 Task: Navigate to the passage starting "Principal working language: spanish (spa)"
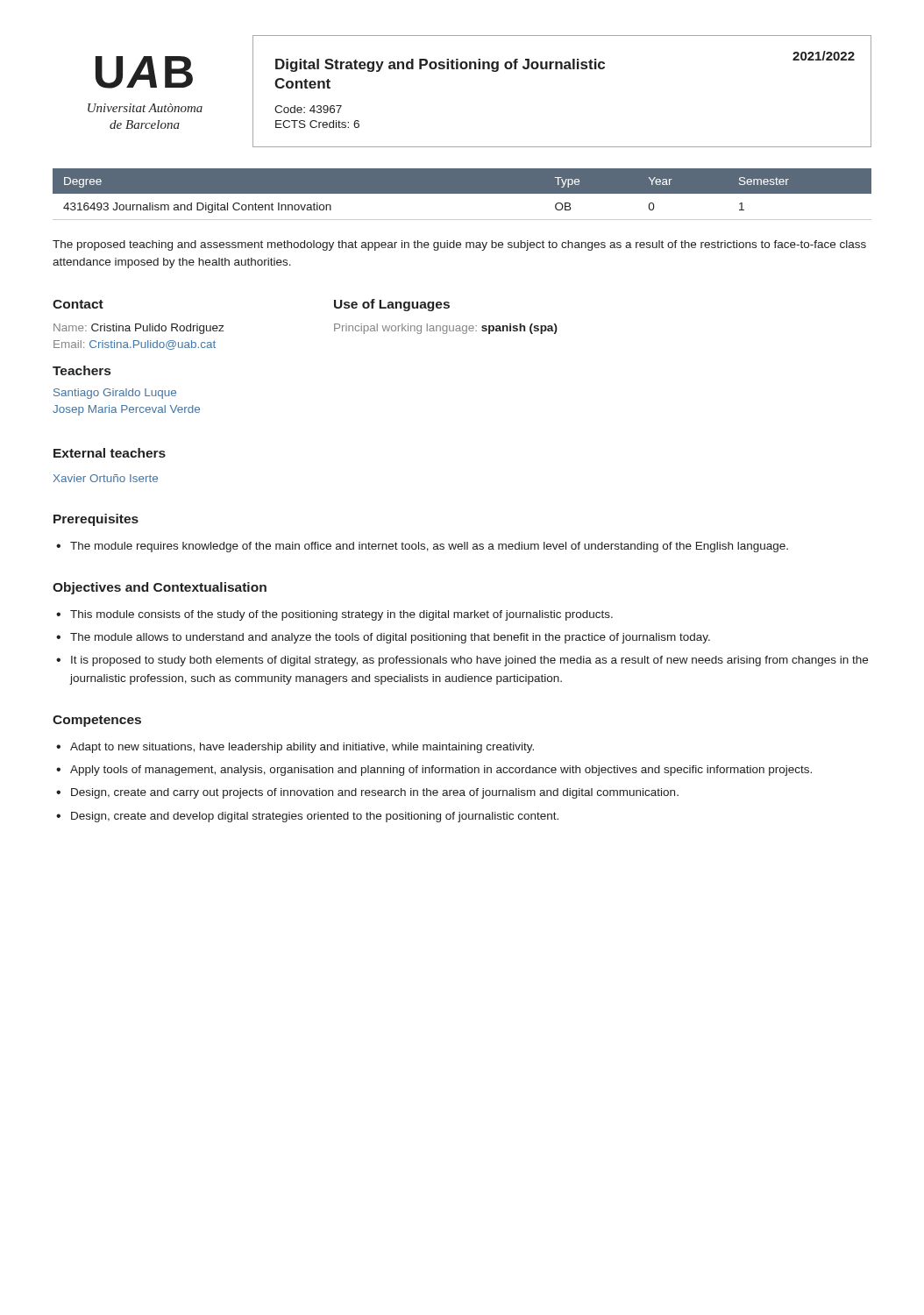(445, 327)
